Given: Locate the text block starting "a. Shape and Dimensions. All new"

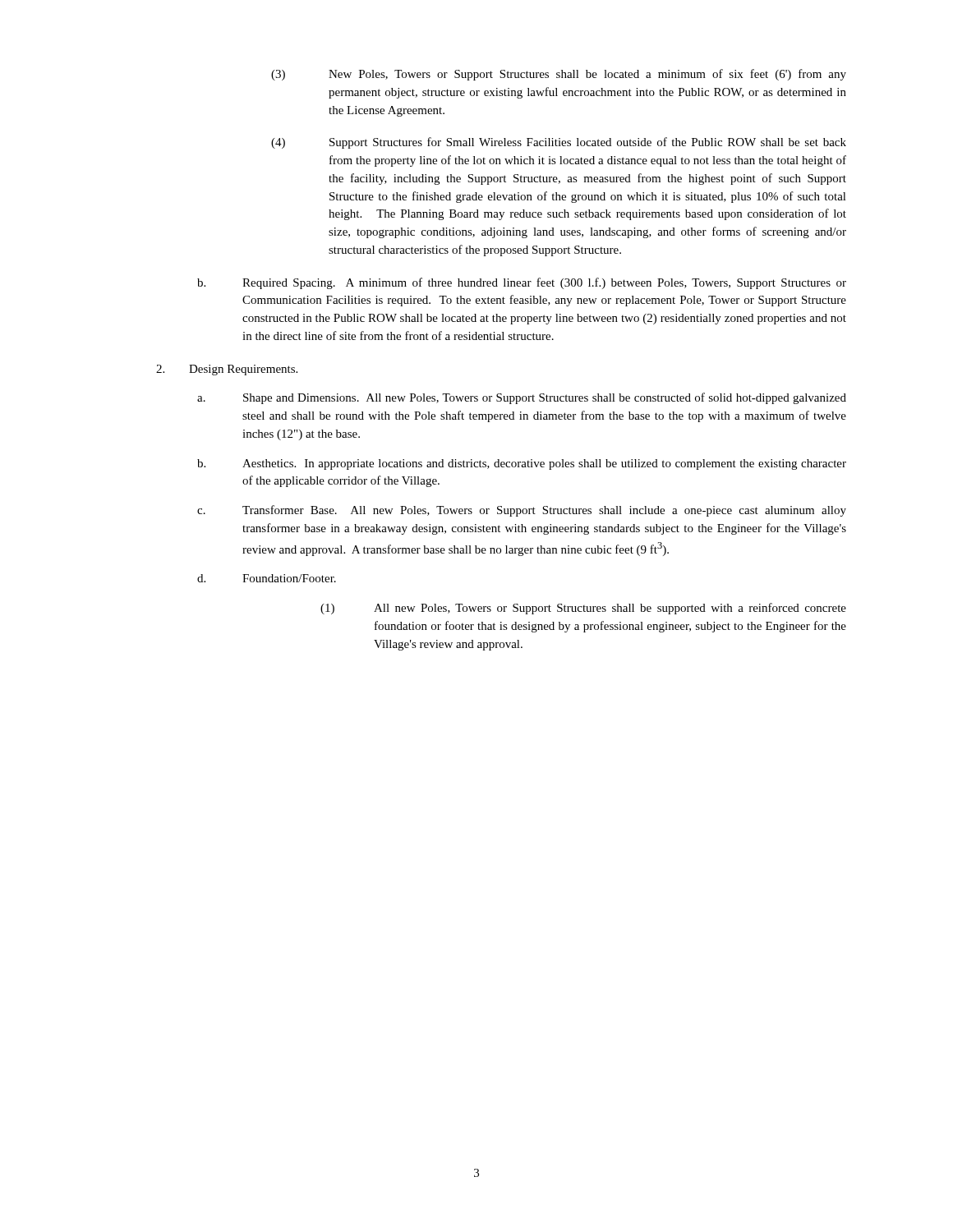Looking at the screenshot, I should click(522, 416).
